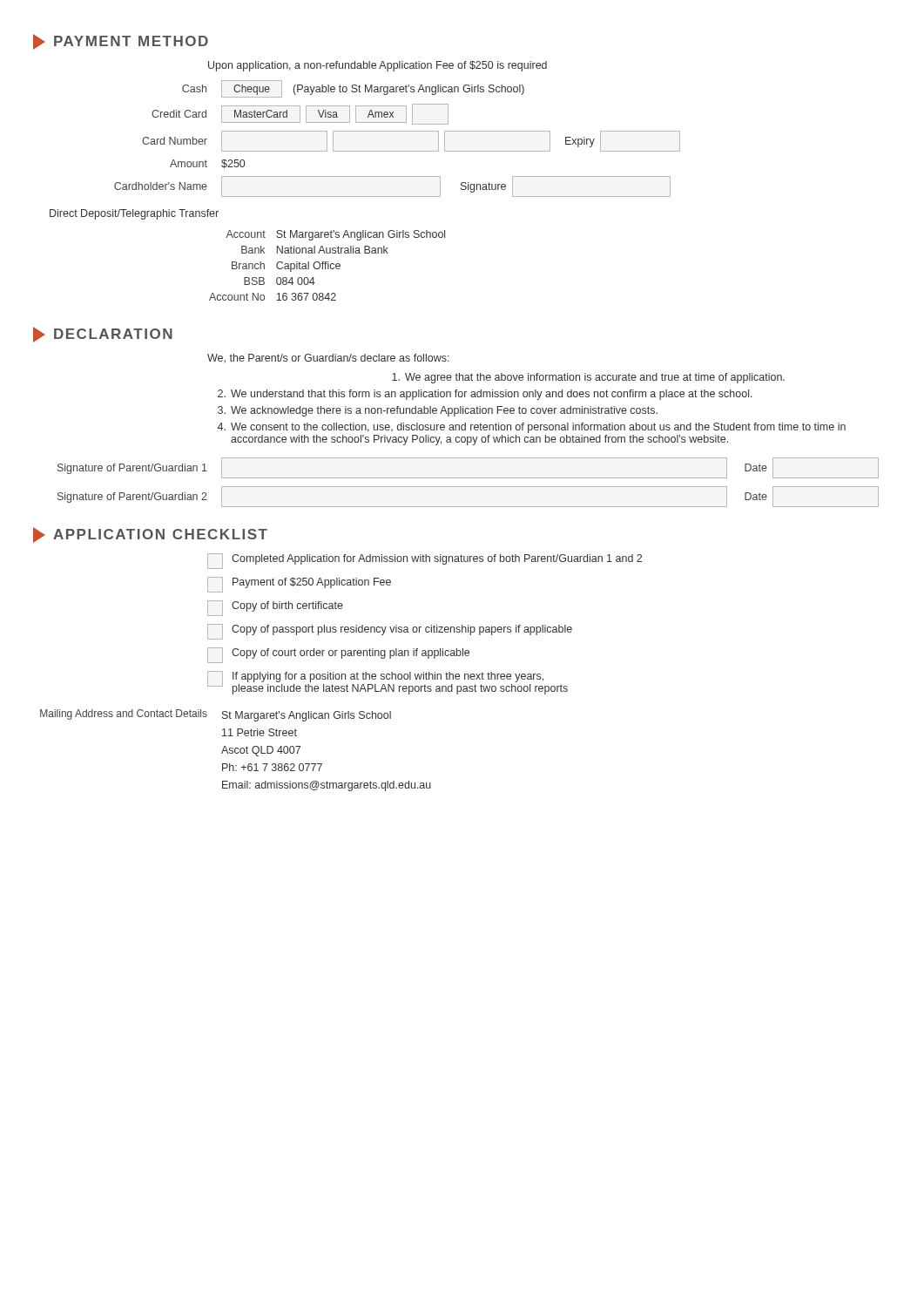Find the block on this page that starts "We agree that the above information is"
Viewport: 924px width, 1307px height.
[x=630, y=377]
